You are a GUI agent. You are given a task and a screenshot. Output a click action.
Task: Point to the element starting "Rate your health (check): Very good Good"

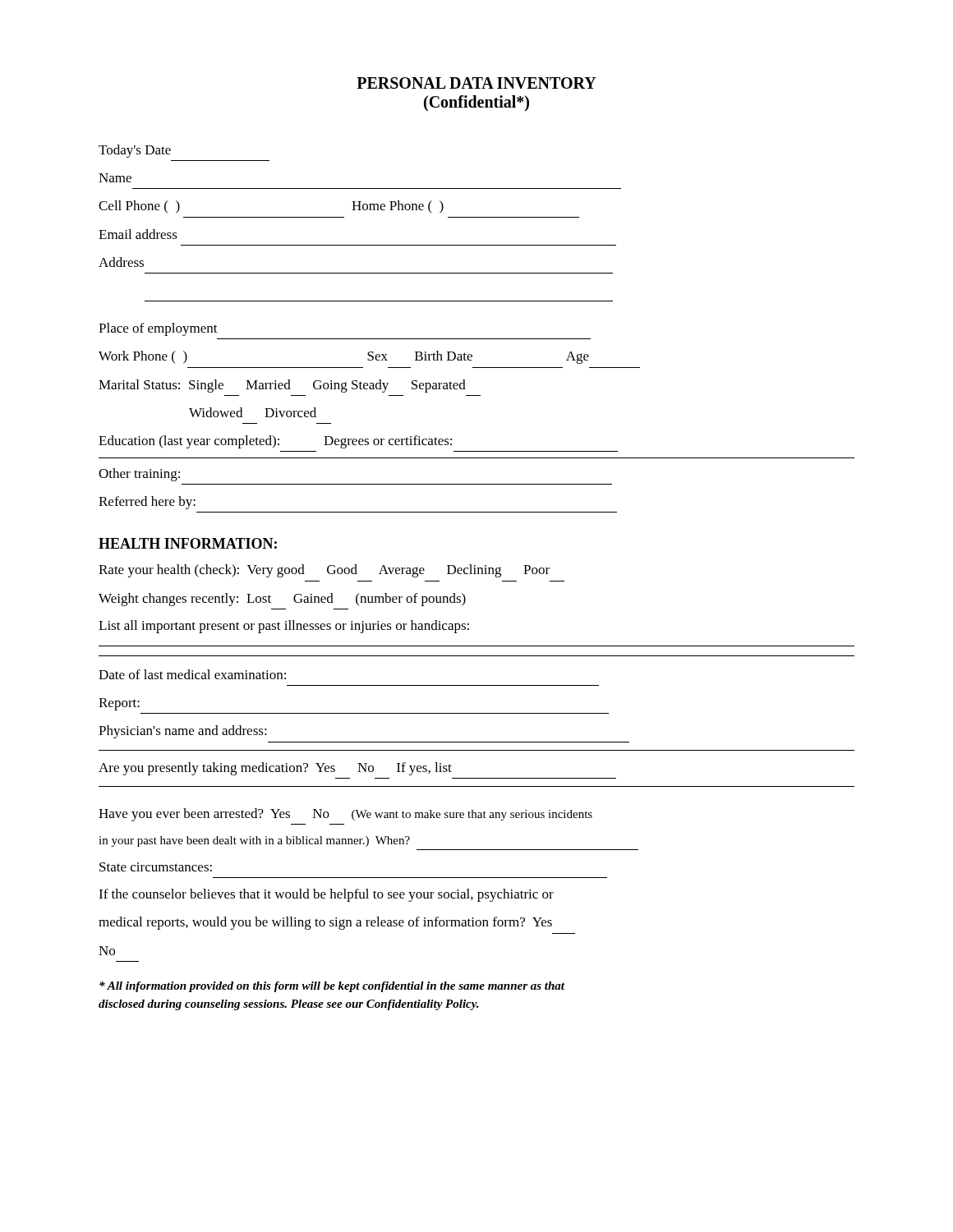[324, 571]
